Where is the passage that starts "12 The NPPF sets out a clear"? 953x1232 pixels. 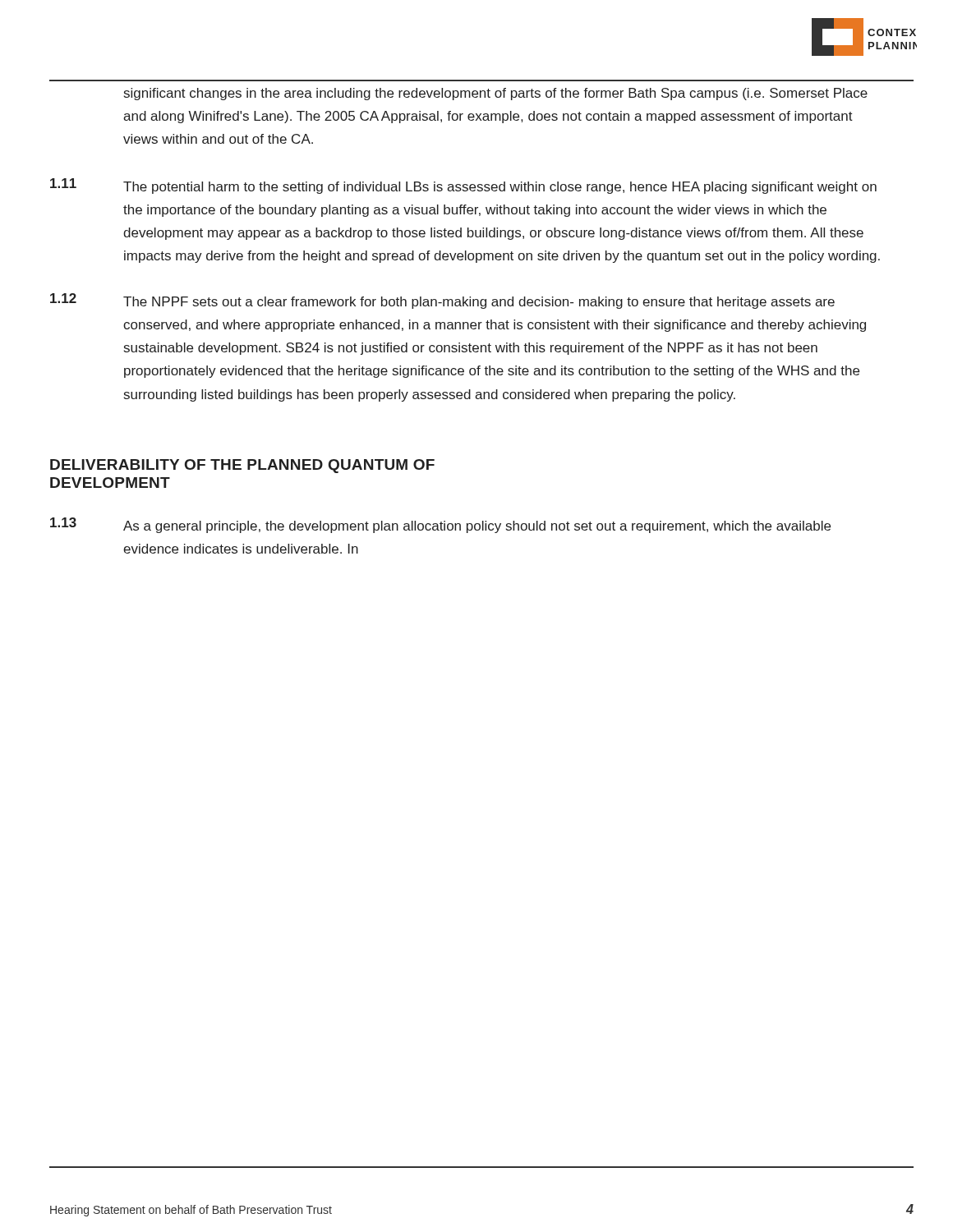pos(468,349)
